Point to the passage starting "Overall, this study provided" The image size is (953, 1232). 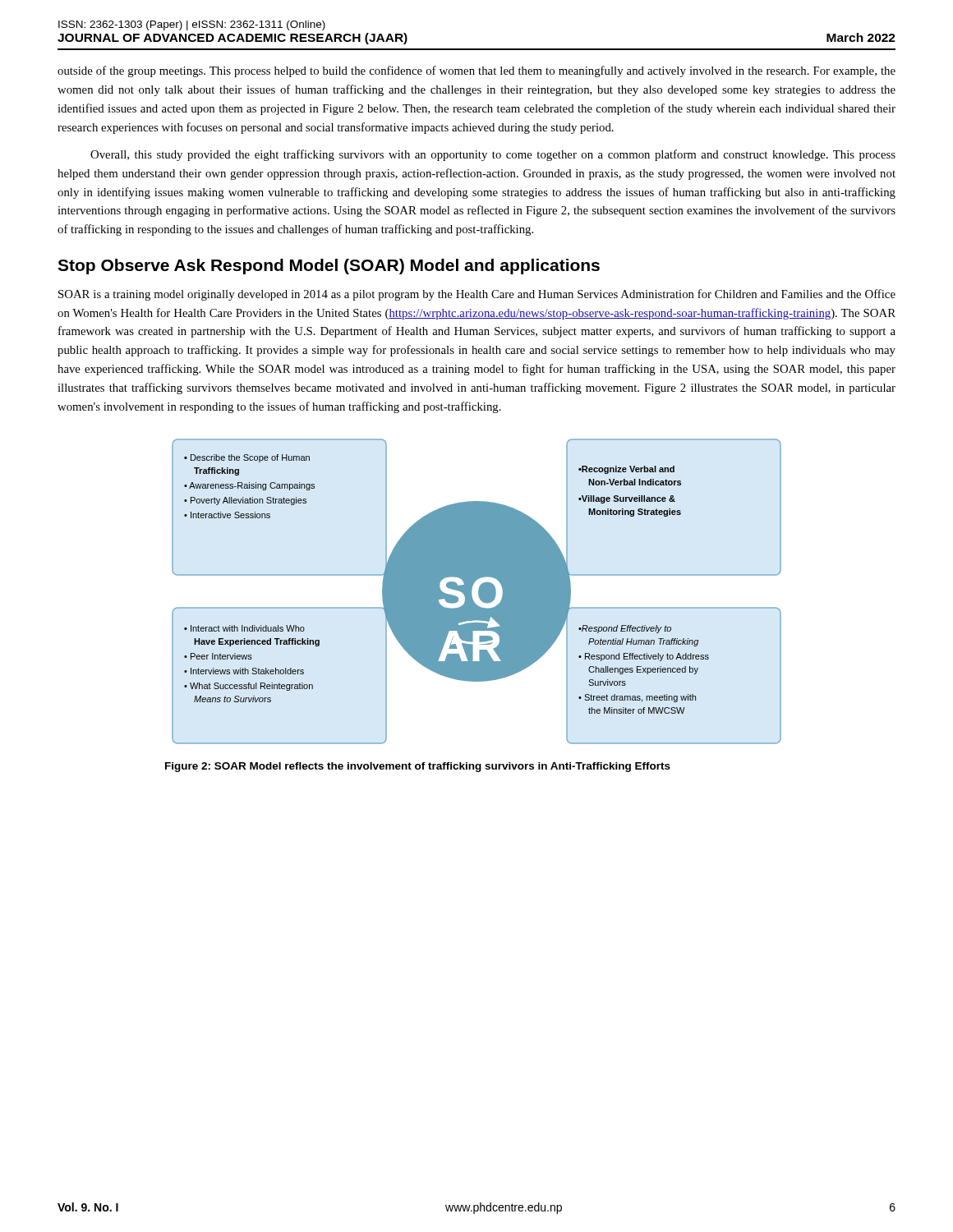point(476,192)
